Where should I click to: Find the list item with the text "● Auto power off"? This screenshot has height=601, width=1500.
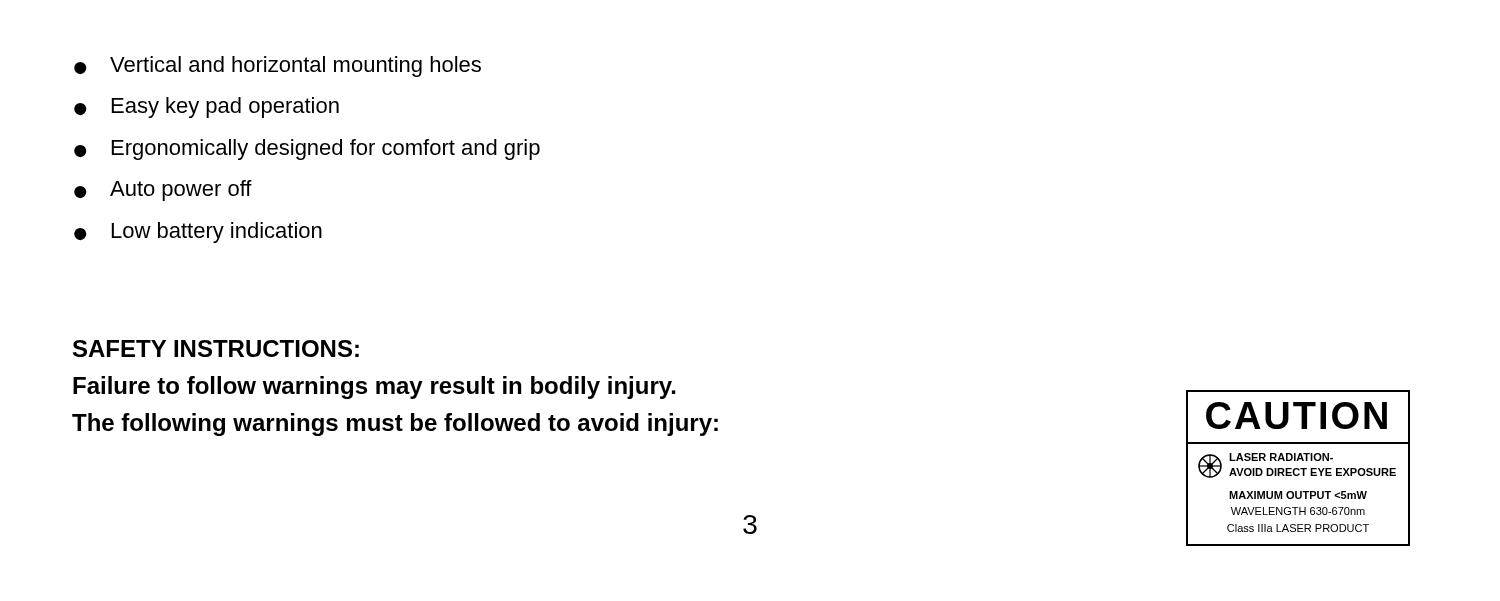tap(163, 190)
